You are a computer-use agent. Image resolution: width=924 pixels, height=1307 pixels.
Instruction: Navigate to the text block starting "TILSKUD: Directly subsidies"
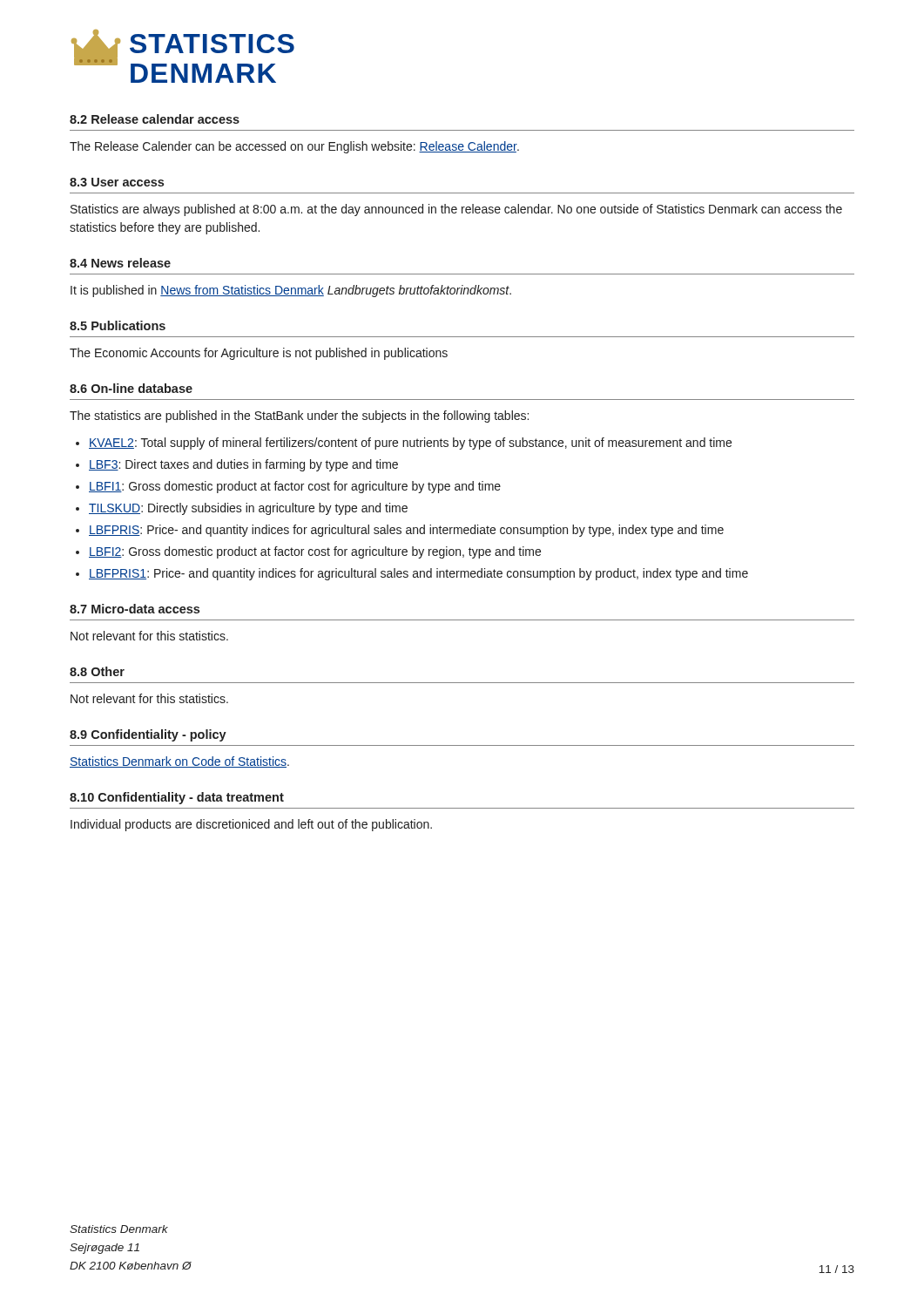[248, 509]
